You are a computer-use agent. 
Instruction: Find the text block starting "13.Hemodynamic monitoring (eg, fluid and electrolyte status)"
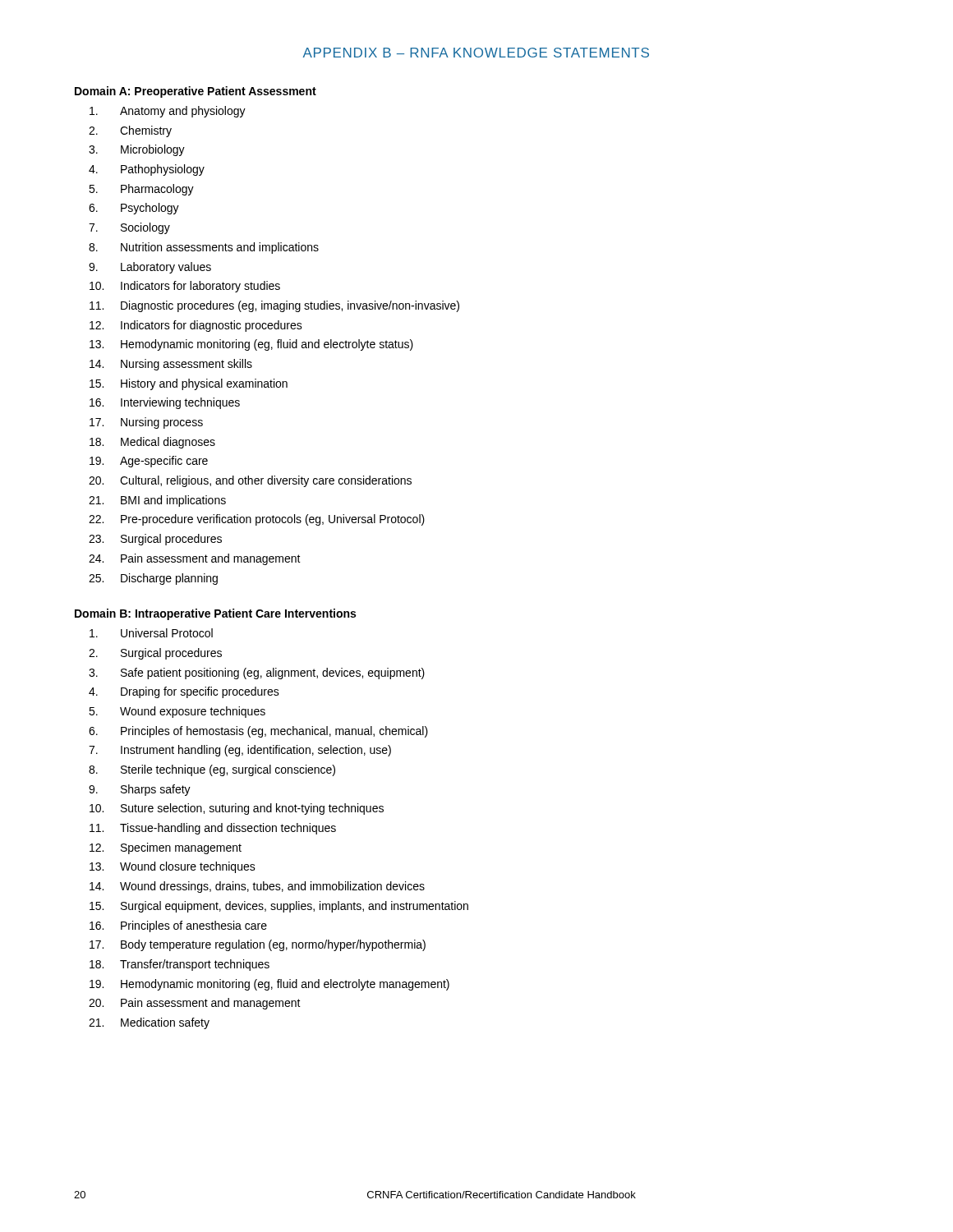point(251,345)
